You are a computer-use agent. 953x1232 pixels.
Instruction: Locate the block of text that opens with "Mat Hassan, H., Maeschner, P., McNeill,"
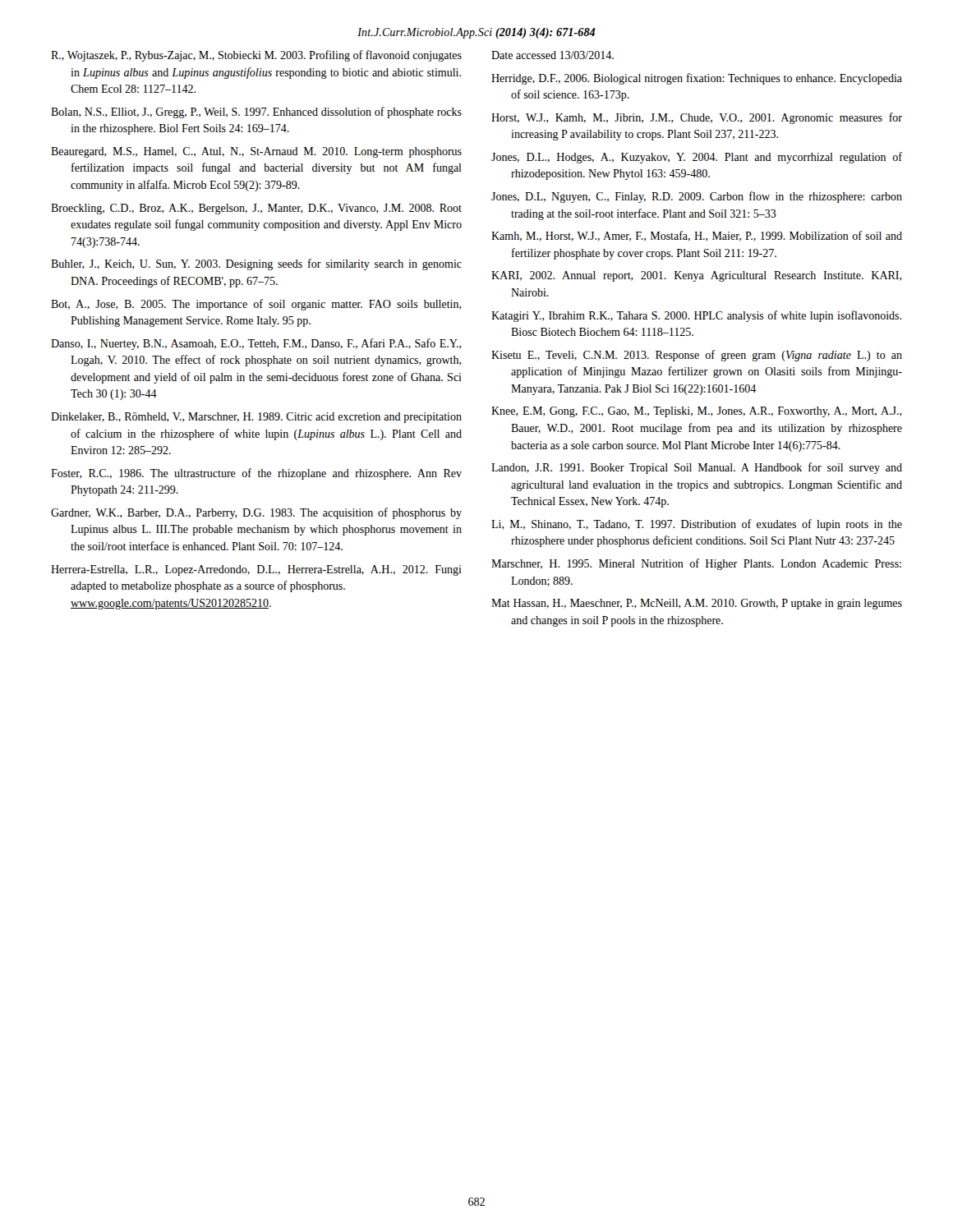tap(697, 612)
